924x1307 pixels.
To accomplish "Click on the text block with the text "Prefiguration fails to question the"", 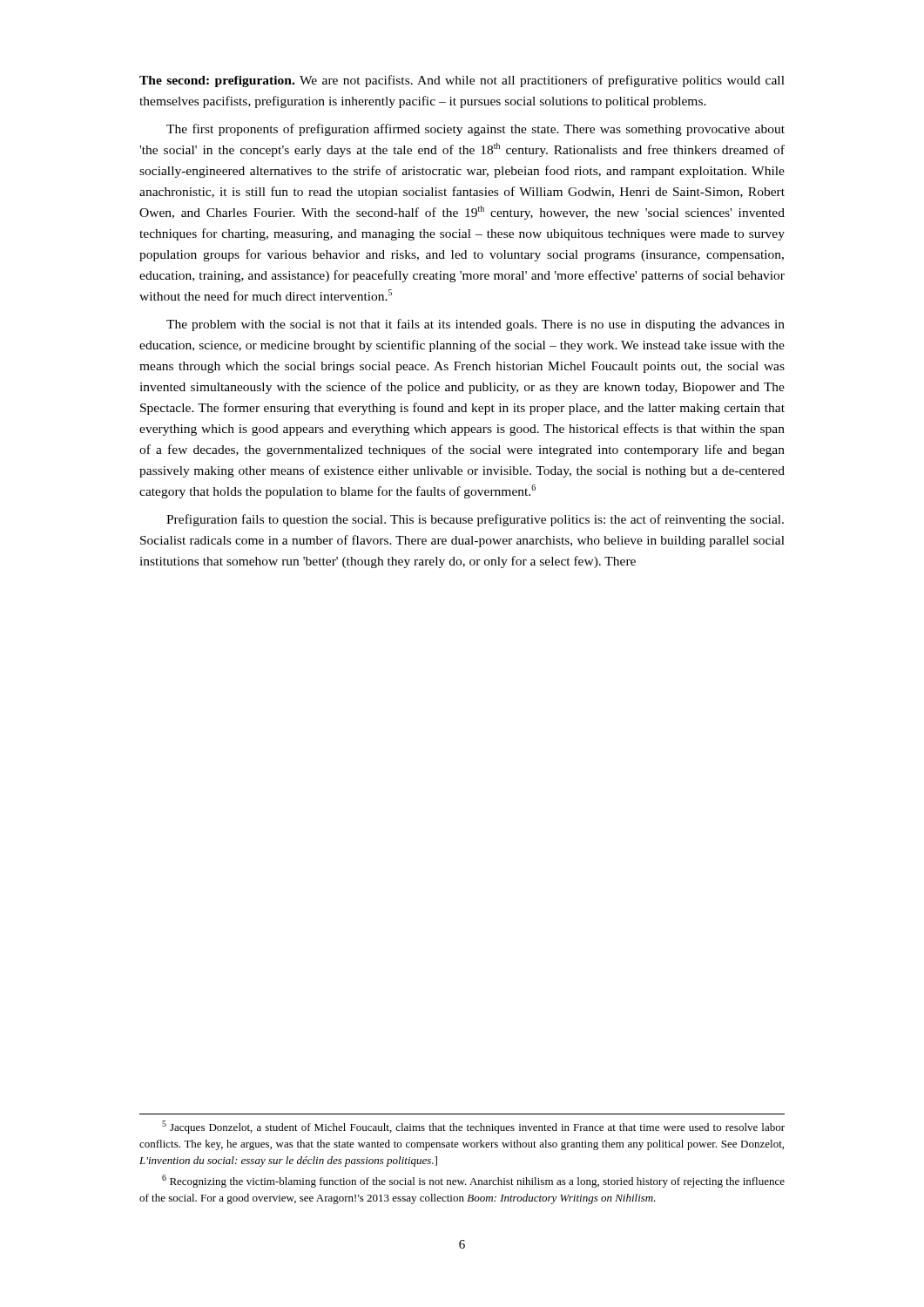I will click(x=462, y=540).
